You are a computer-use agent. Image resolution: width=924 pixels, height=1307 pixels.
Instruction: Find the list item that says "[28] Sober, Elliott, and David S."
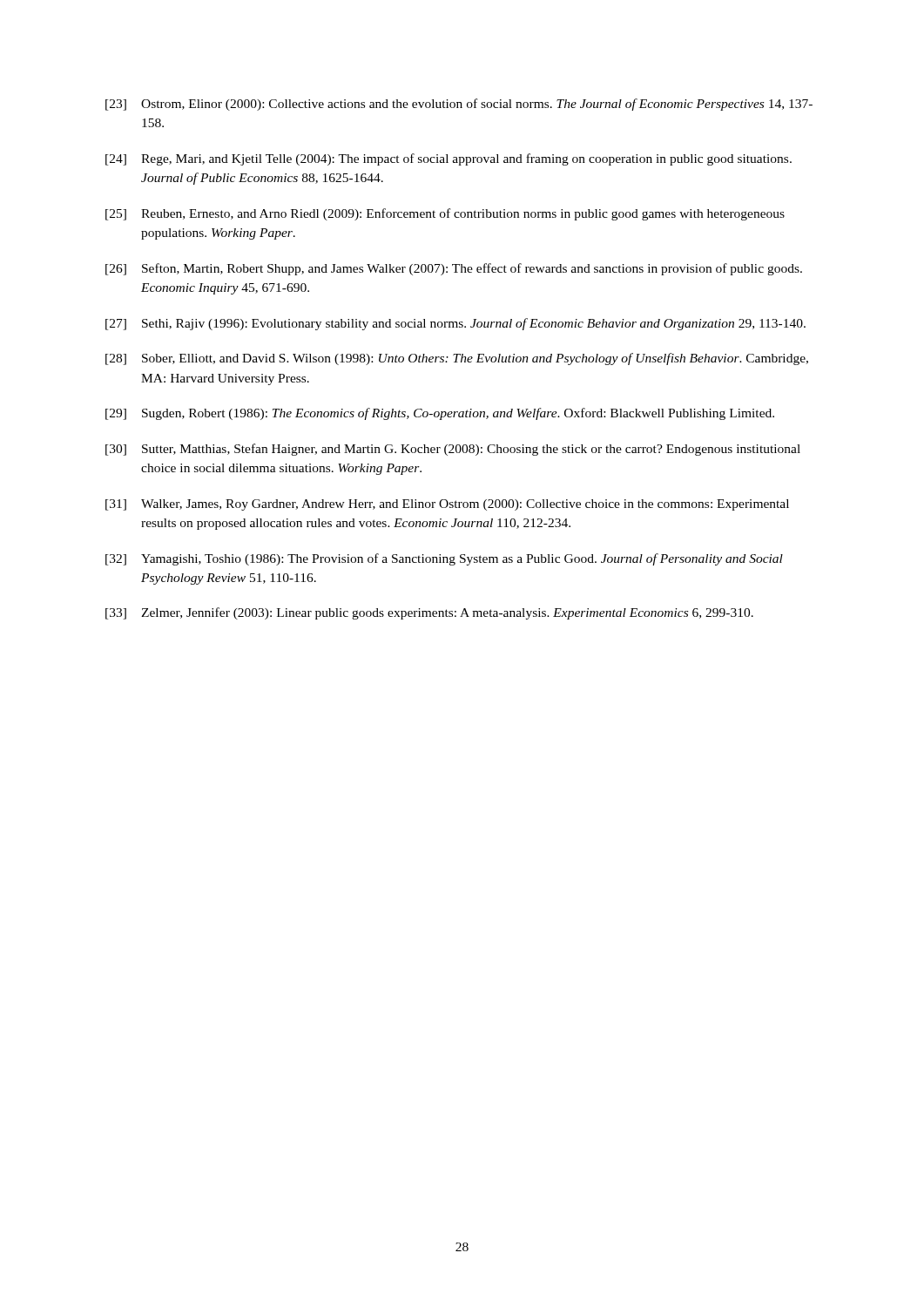coord(464,368)
